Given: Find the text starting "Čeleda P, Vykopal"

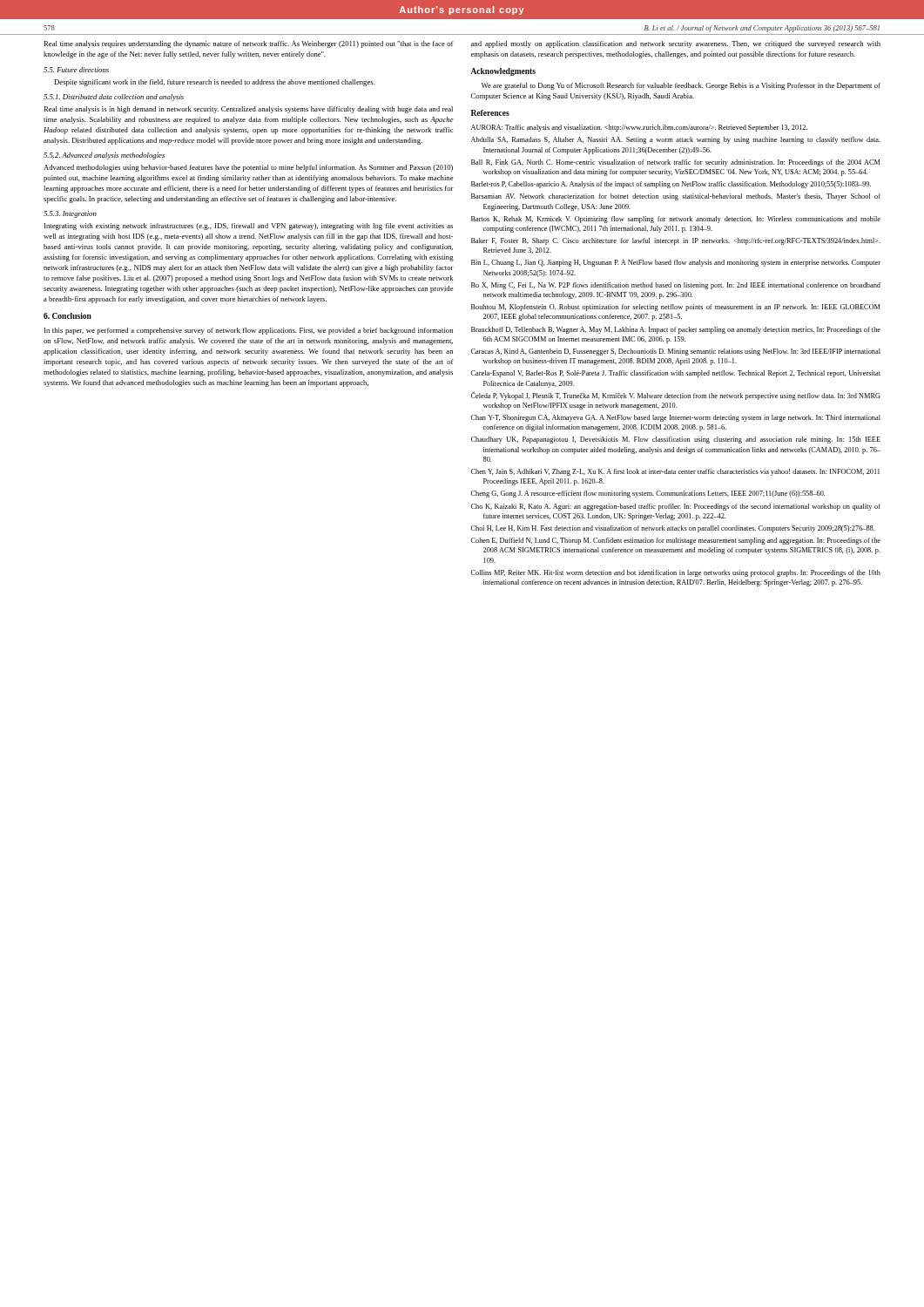Looking at the screenshot, I should click(676, 401).
